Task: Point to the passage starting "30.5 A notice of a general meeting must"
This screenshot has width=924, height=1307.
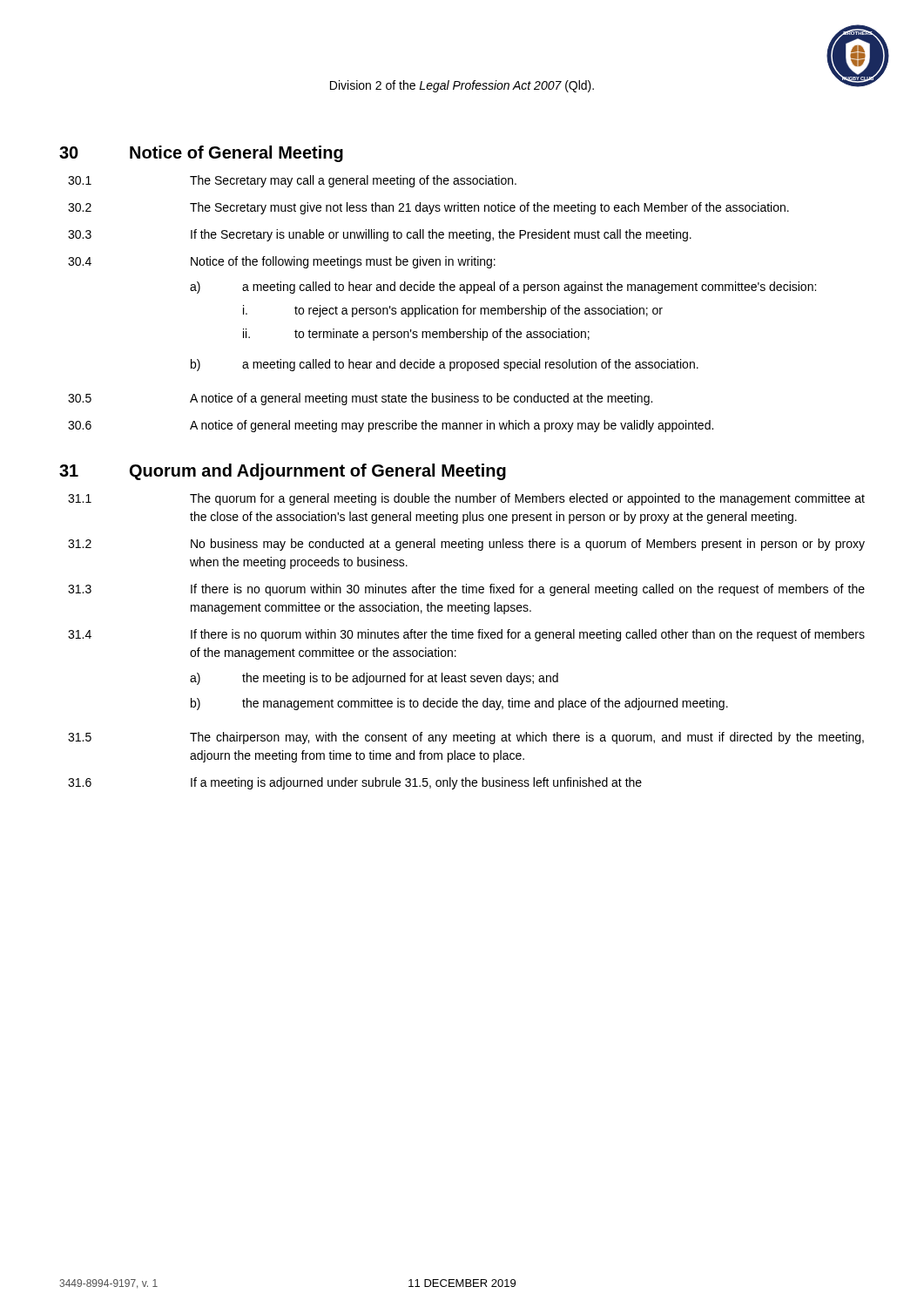Action: pos(462,399)
